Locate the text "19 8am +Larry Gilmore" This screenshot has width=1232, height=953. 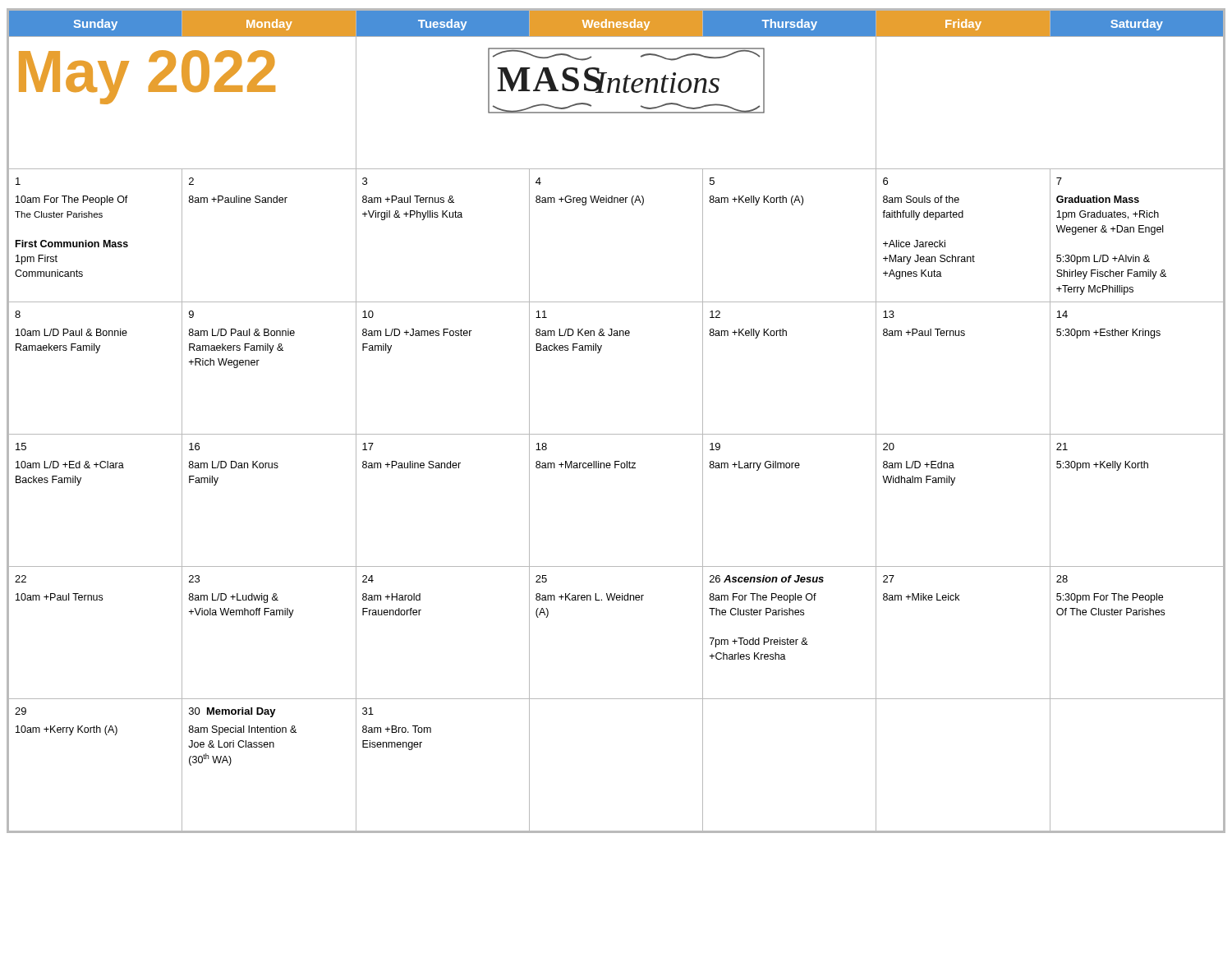pos(790,455)
